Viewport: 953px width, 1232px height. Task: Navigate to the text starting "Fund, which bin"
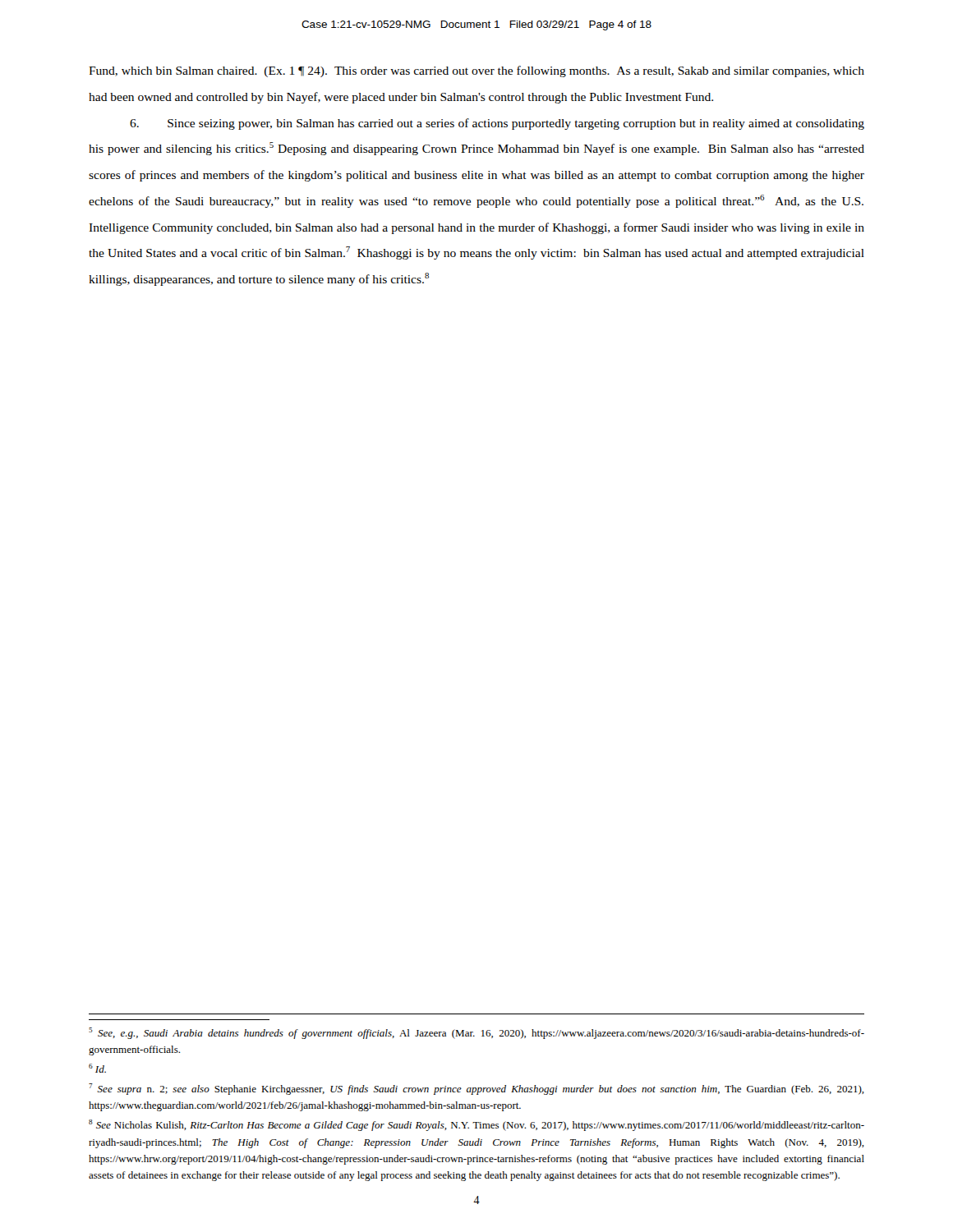[x=476, y=83]
